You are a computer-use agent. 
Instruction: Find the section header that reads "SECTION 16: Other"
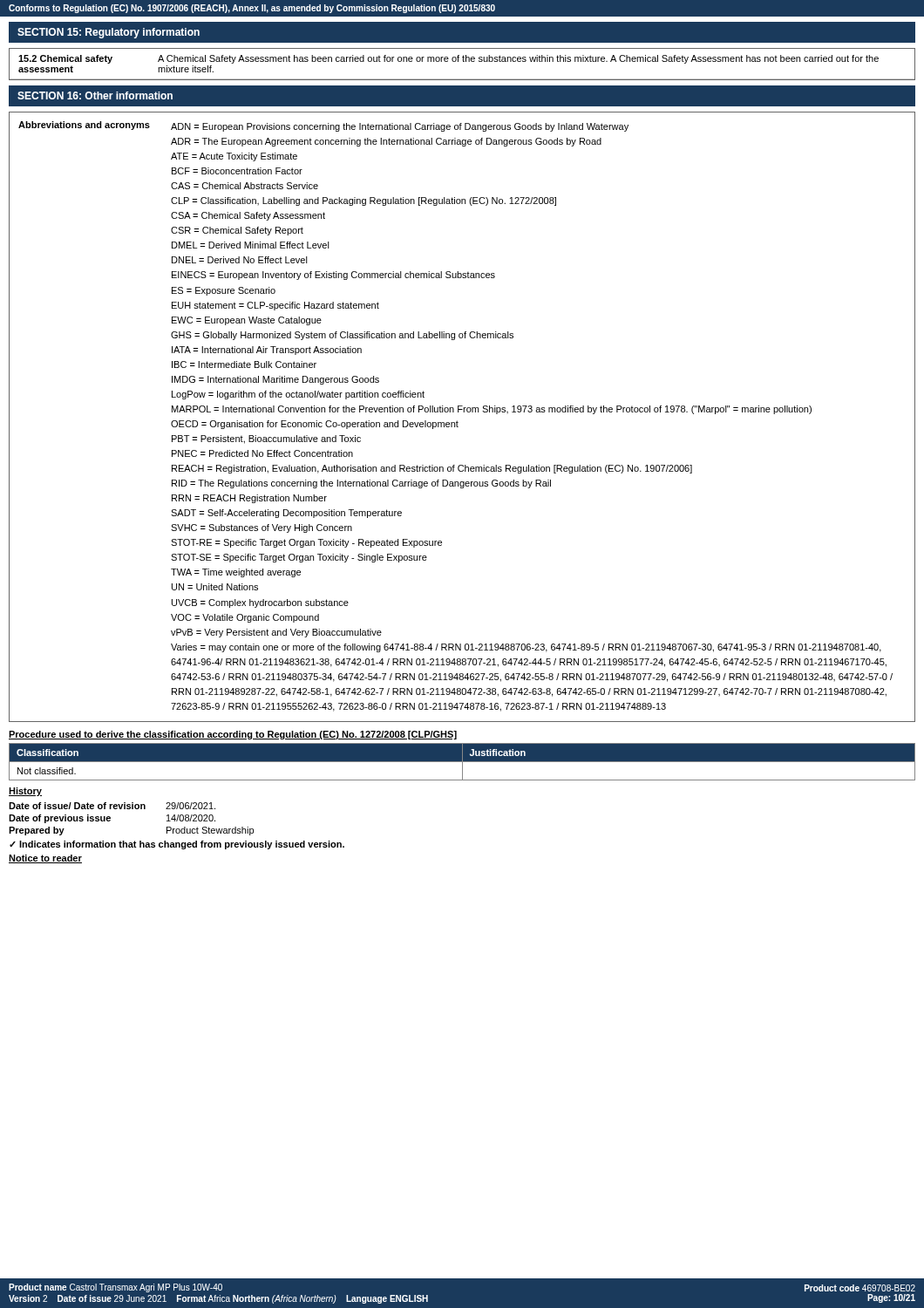(x=95, y=96)
